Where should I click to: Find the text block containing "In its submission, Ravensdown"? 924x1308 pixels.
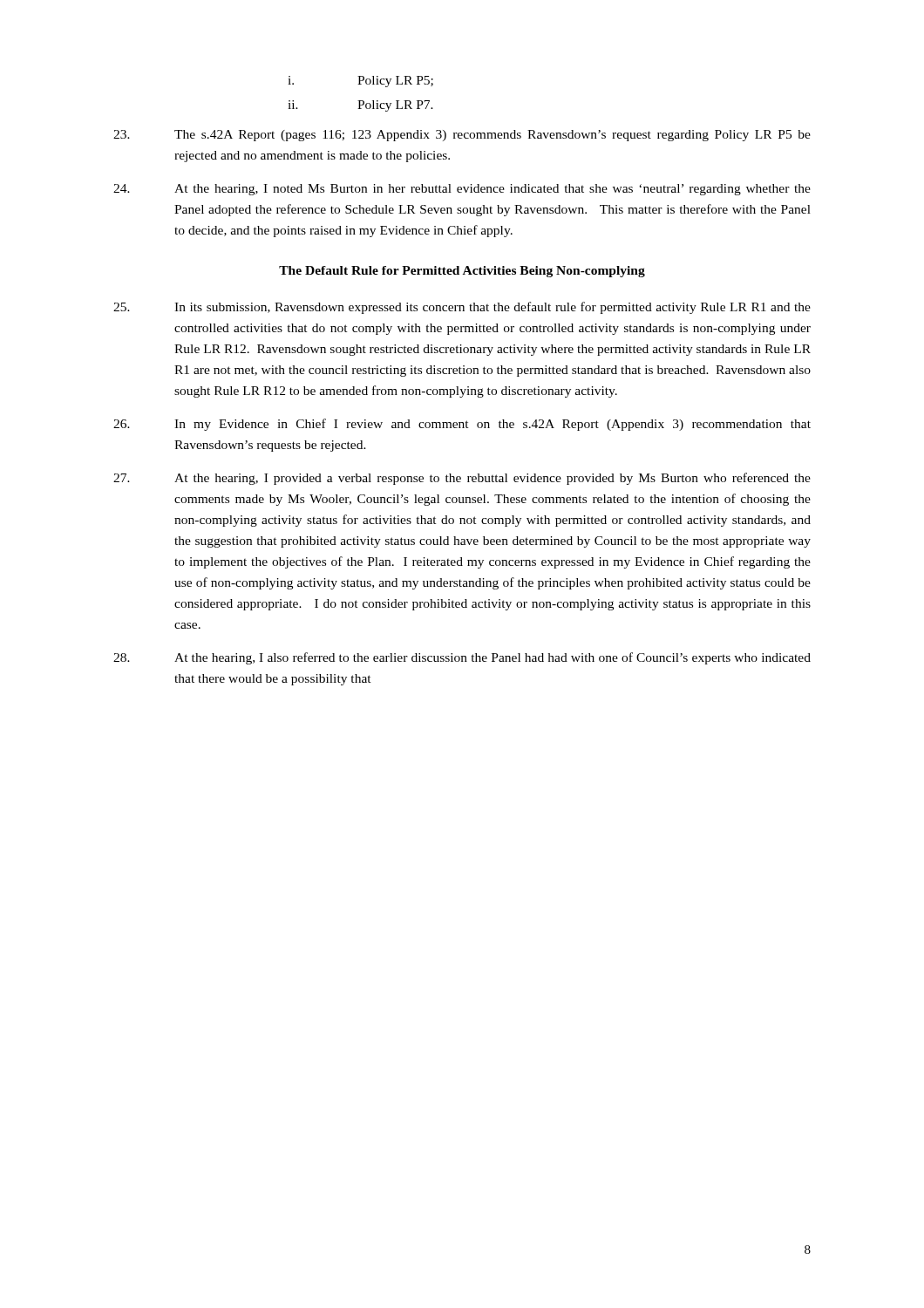[462, 349]
